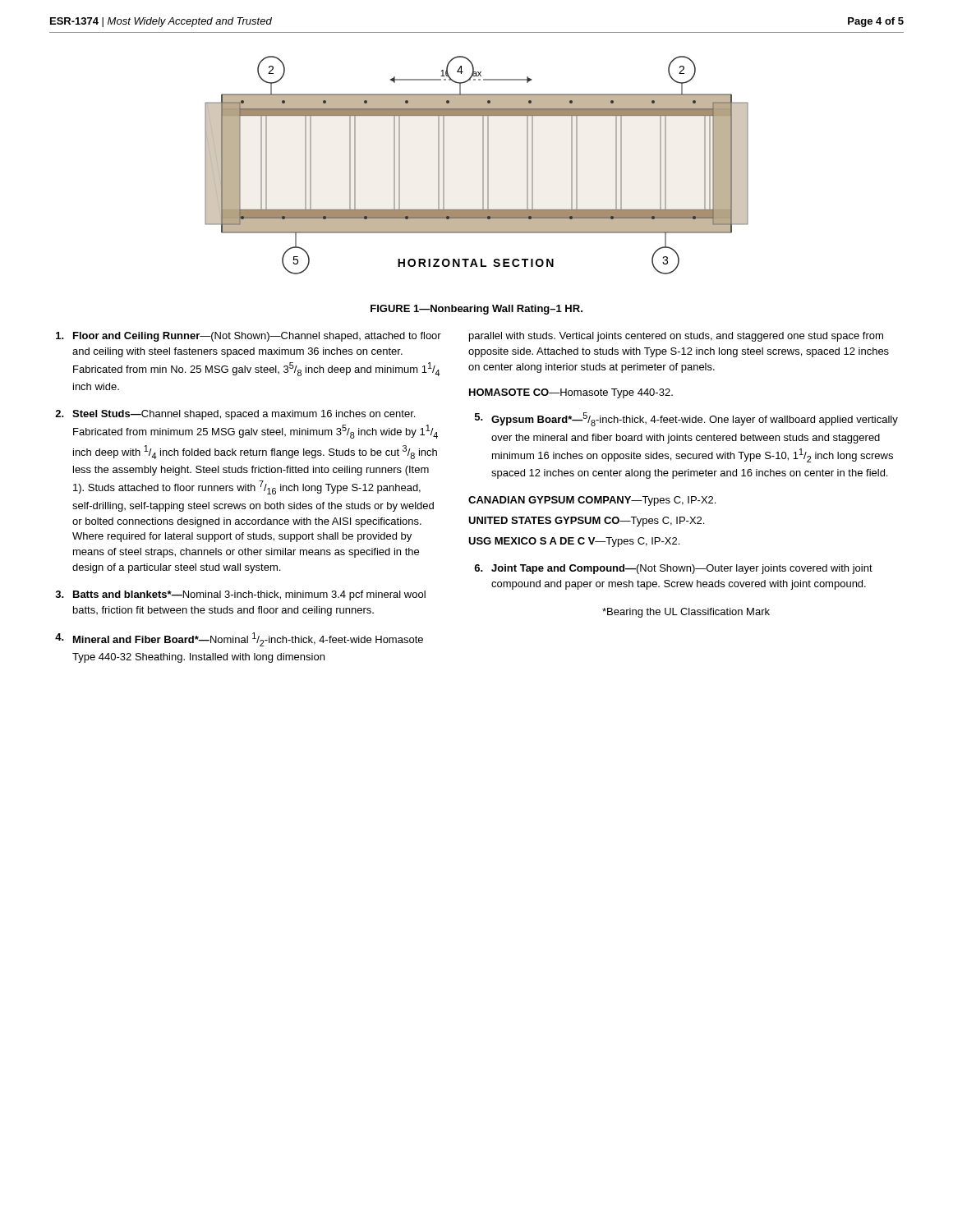Click on the block starting "5. Gypsum Board*—5/8-inch-thick, 4-feet-wide. One layer of wallboard"
This screenshot has width=953, height=1232.
[686, 446]
